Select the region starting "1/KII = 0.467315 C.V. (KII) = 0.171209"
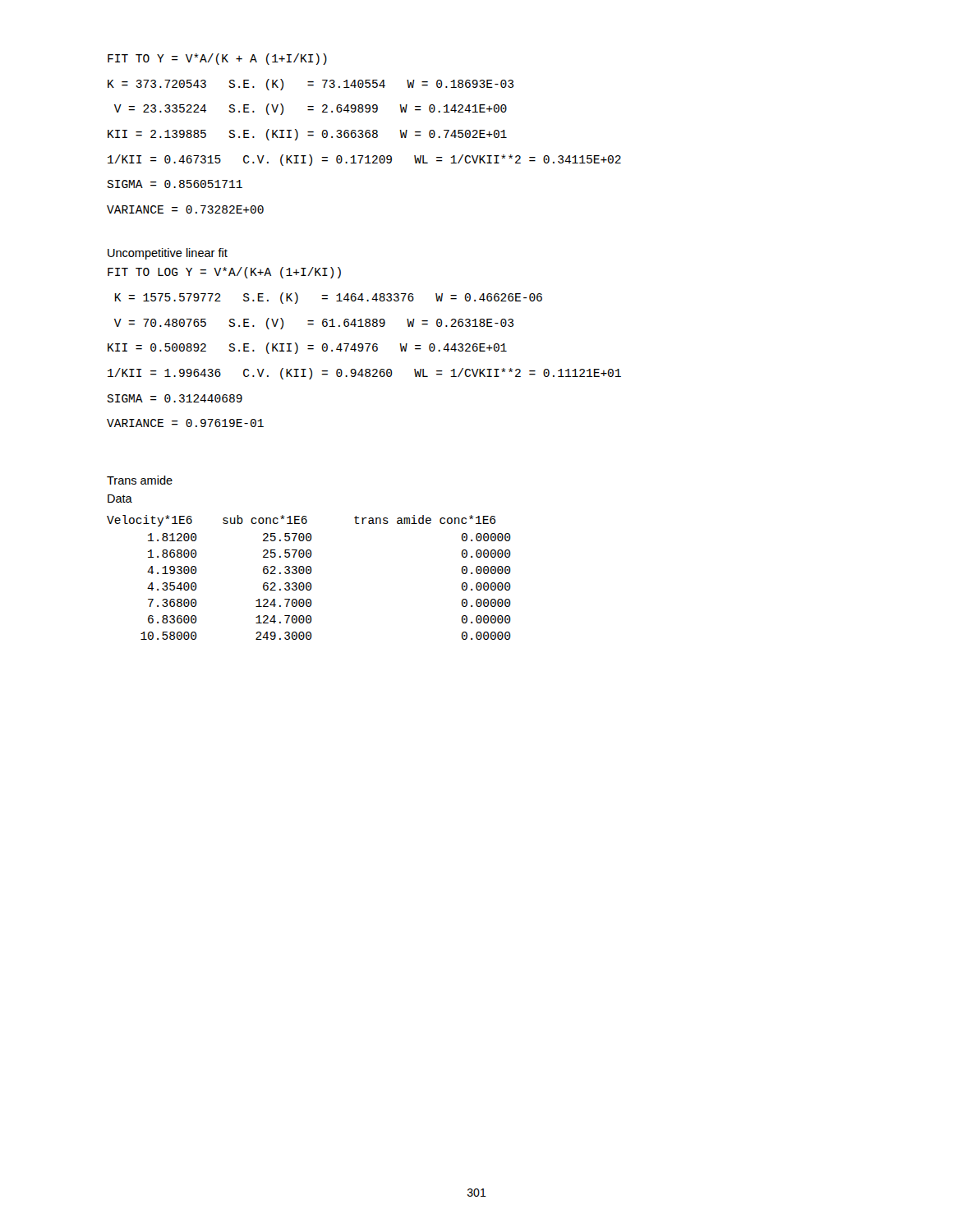Screen dimensions: 1232x953 pyautogui.click(x=364, y=160)
